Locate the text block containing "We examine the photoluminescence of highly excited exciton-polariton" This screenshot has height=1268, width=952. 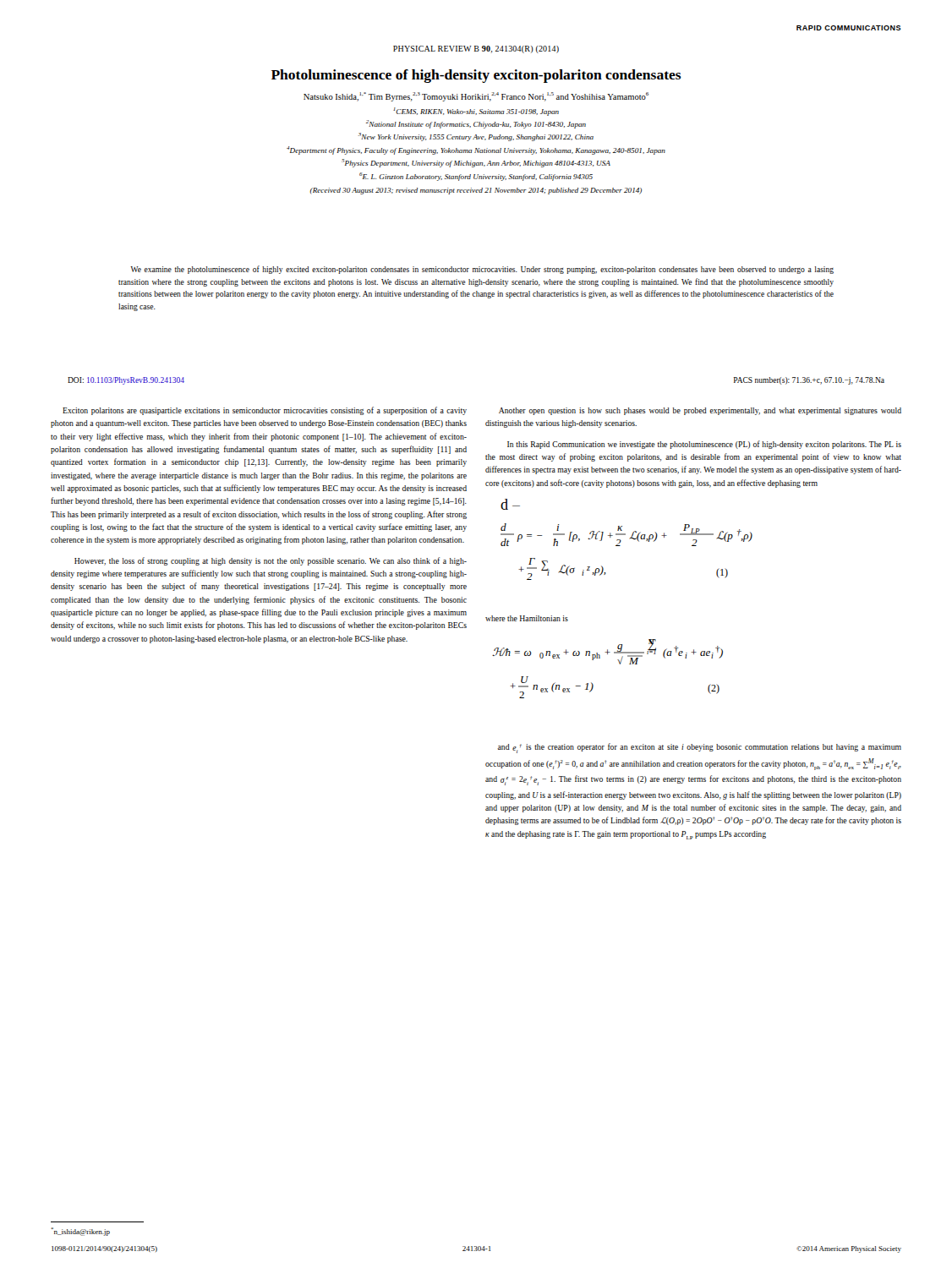click(476, 288)
